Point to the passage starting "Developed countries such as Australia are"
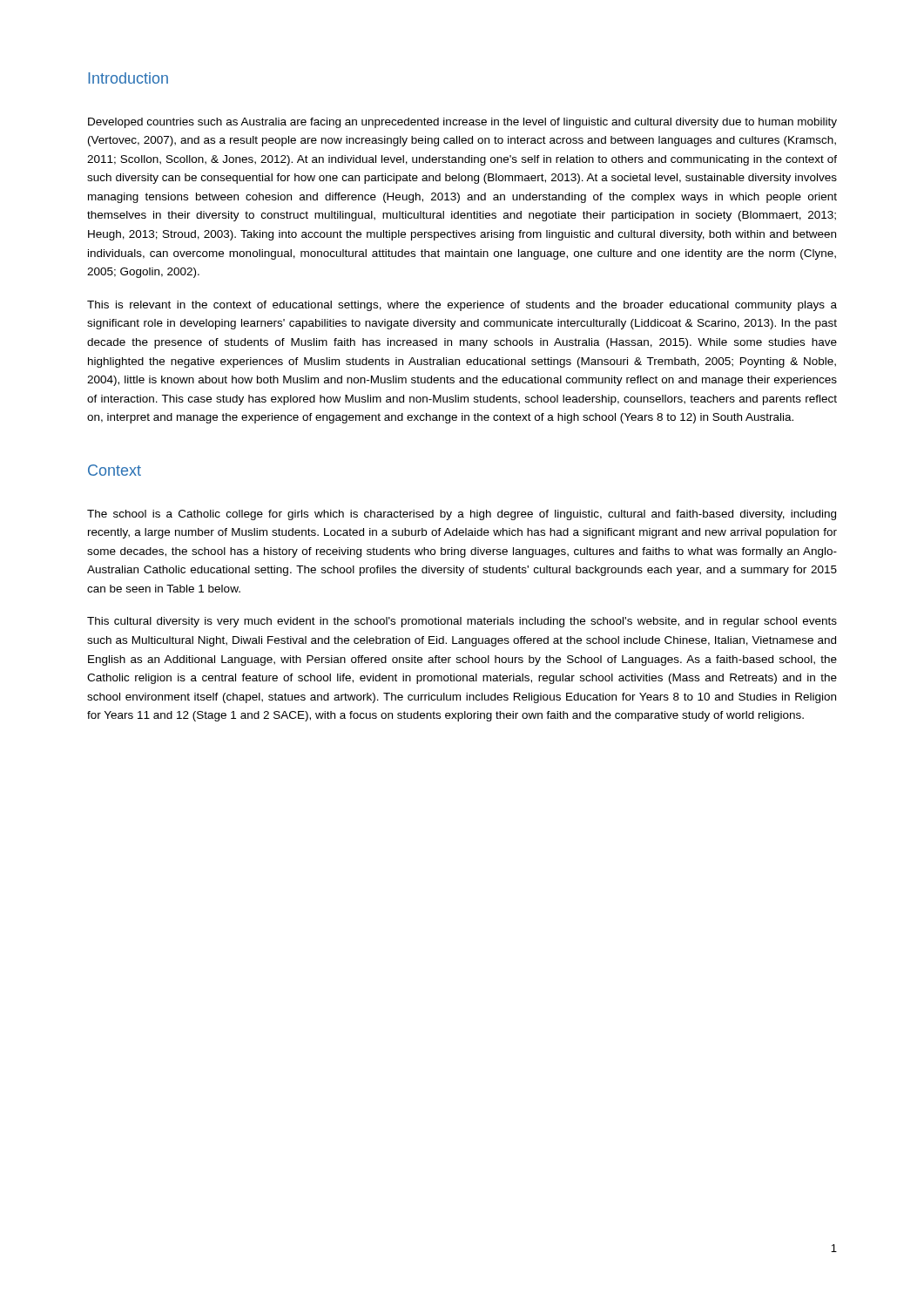 pos(462,197)
